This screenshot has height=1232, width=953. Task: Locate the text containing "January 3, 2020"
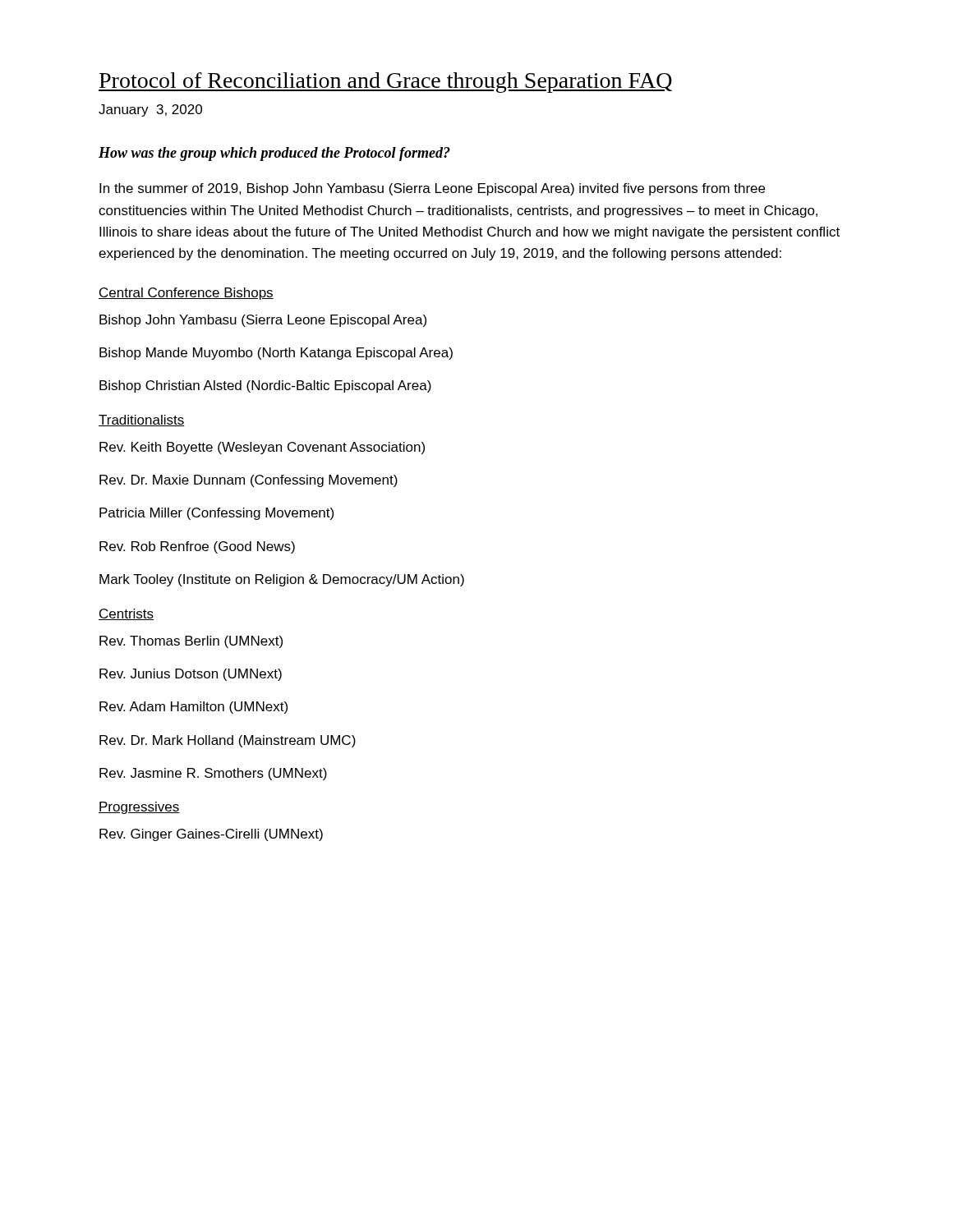(x=150, y=110)
